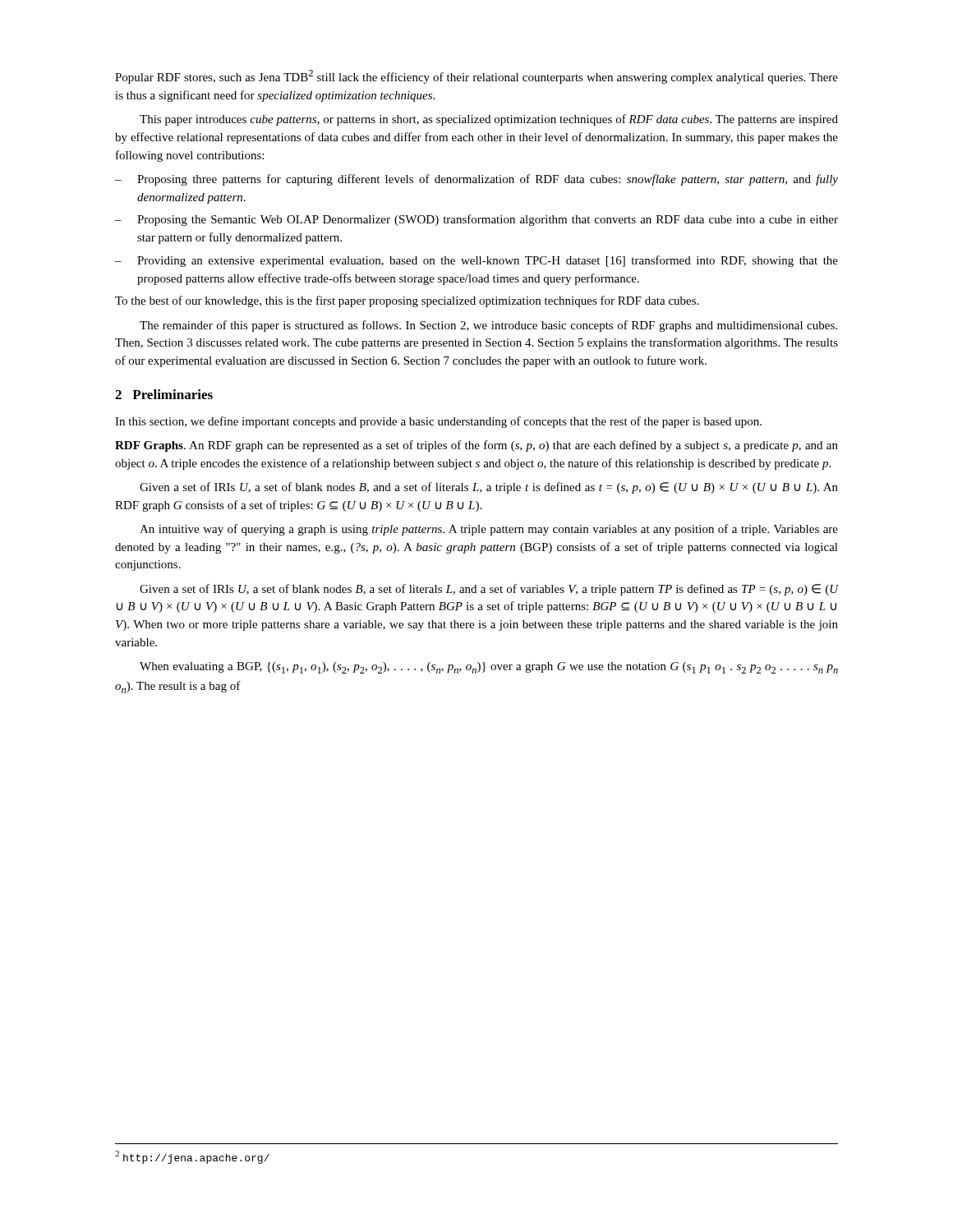This screenshot has height=1232, width=953.
Task: Find the block on this page that starts "Providing an extensive experimental evaluation, based"
Action: click(x=476, y=270)
